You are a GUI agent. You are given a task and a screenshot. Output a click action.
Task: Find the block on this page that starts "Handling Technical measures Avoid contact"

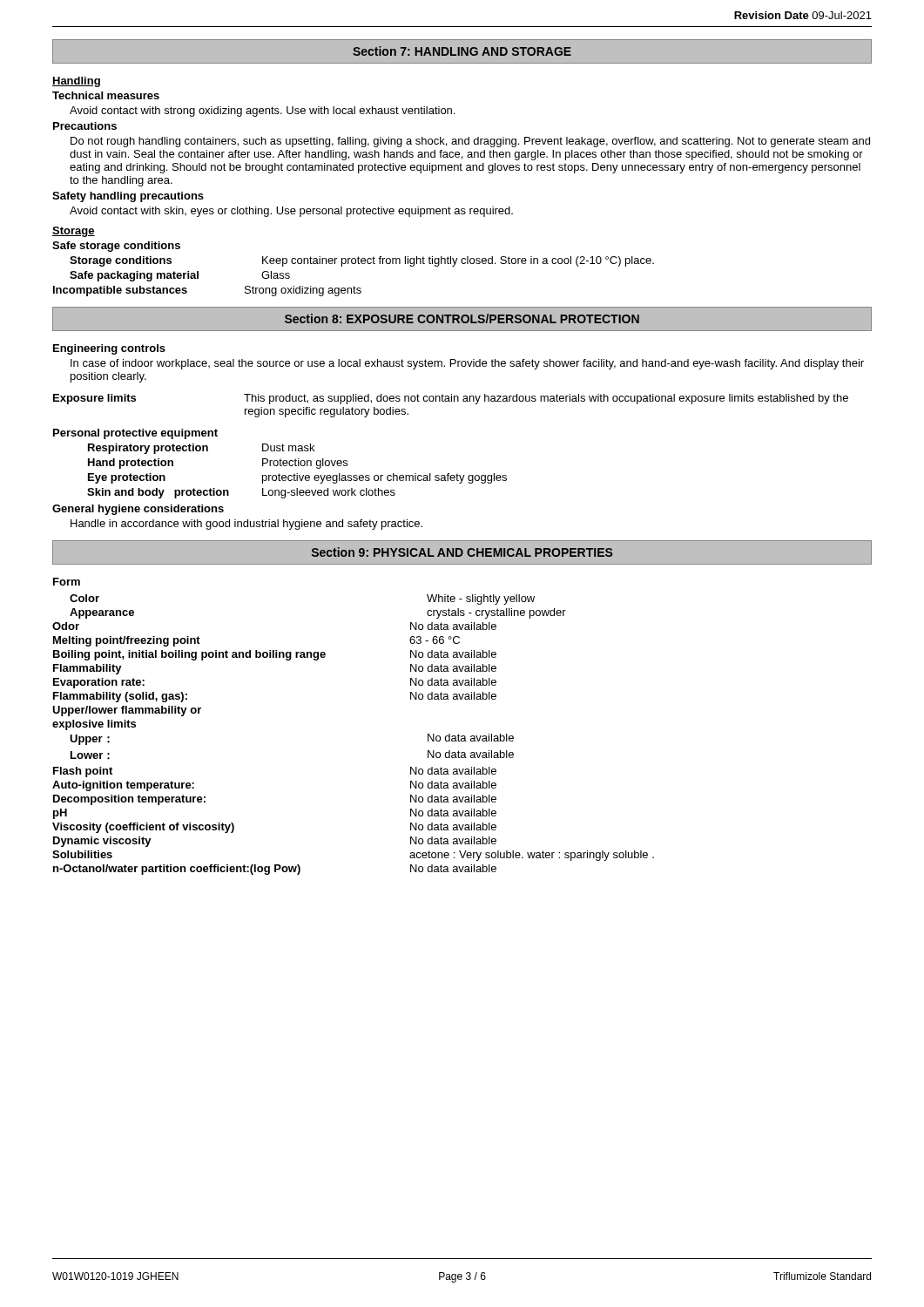click(x=462, y=146)
